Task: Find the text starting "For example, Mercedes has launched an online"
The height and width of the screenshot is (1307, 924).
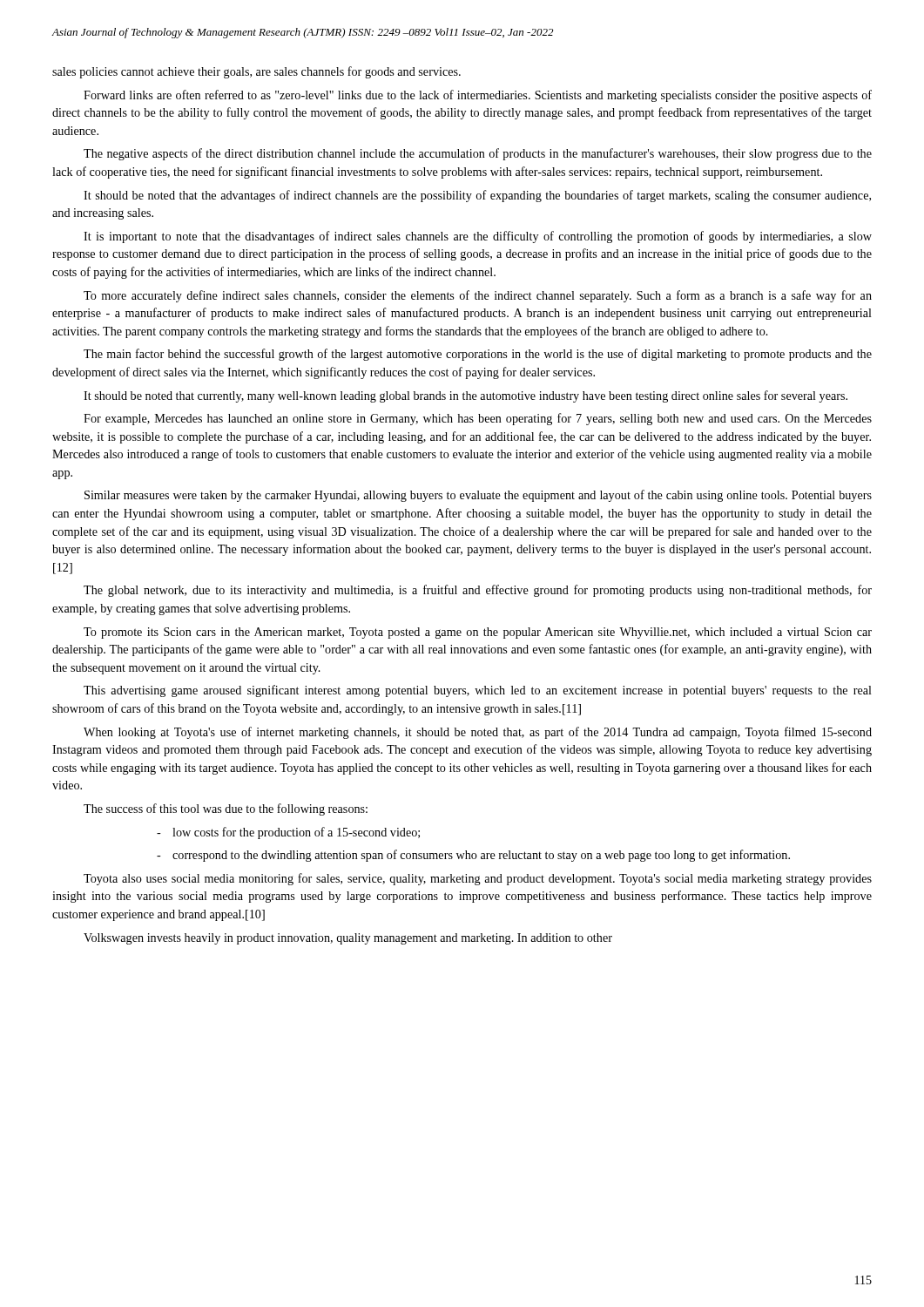Action: [462, 445]
